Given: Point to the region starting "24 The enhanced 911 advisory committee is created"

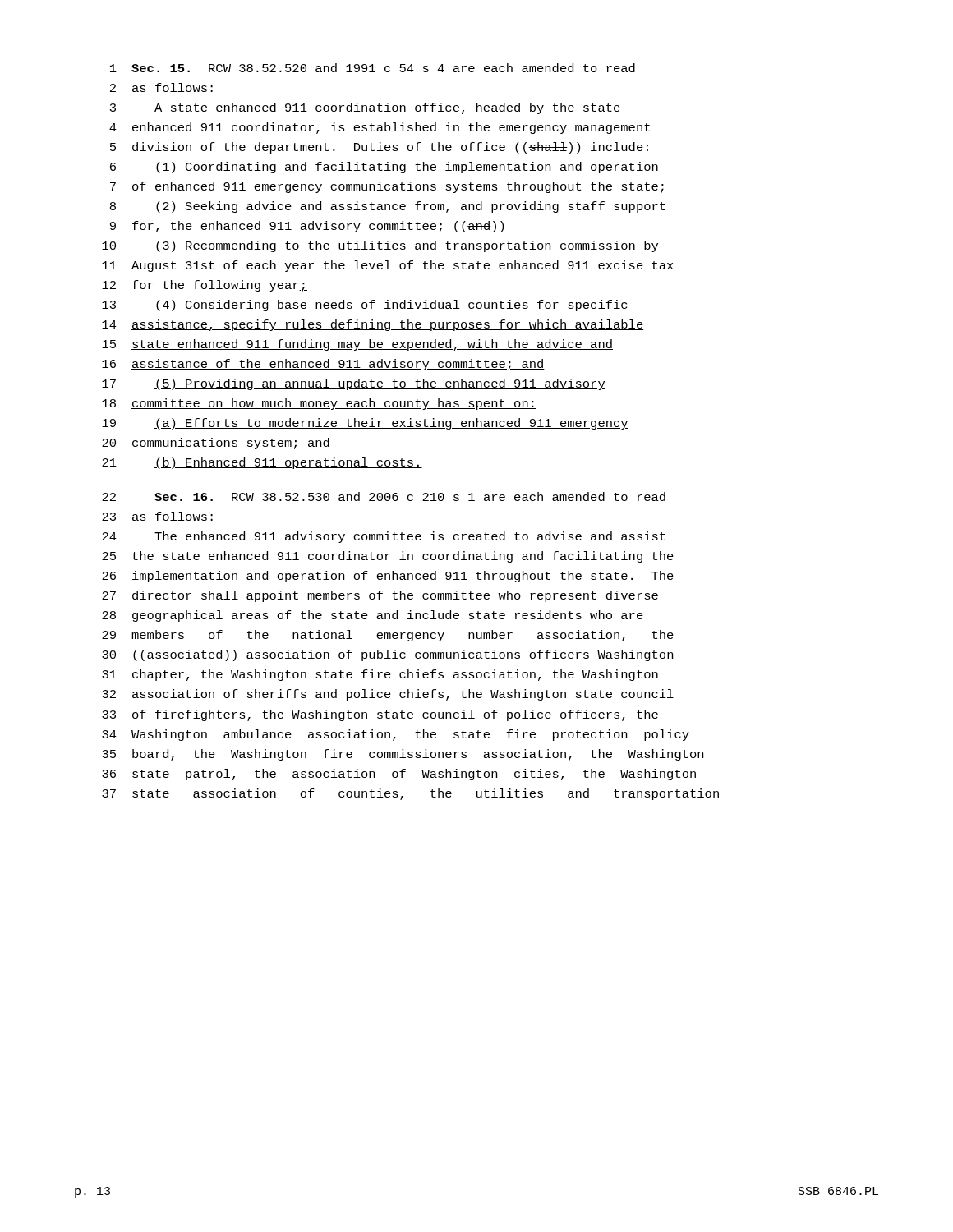Looking at the screenshot, I should [476, 537].
